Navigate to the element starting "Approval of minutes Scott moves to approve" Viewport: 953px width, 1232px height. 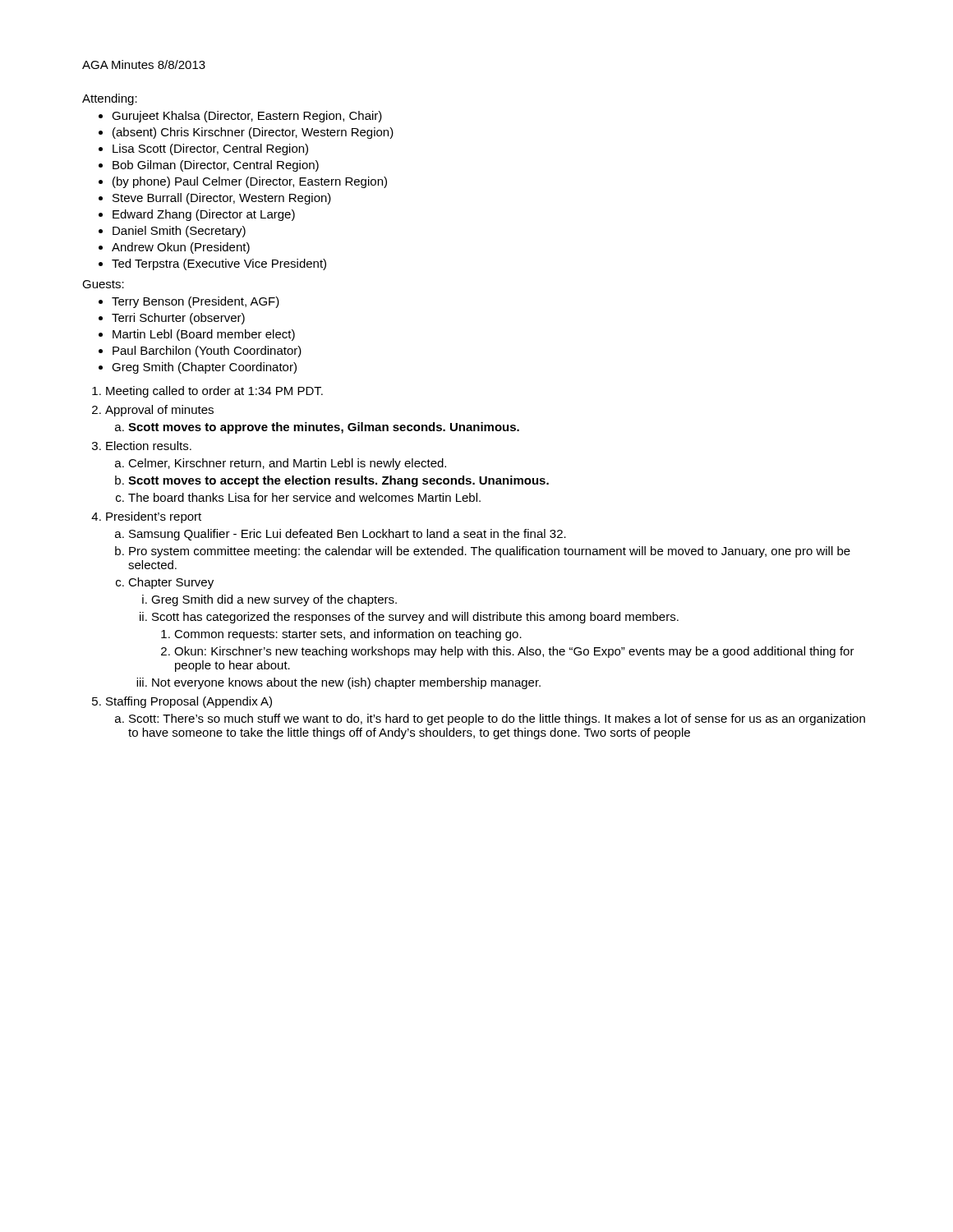point(488,418)
